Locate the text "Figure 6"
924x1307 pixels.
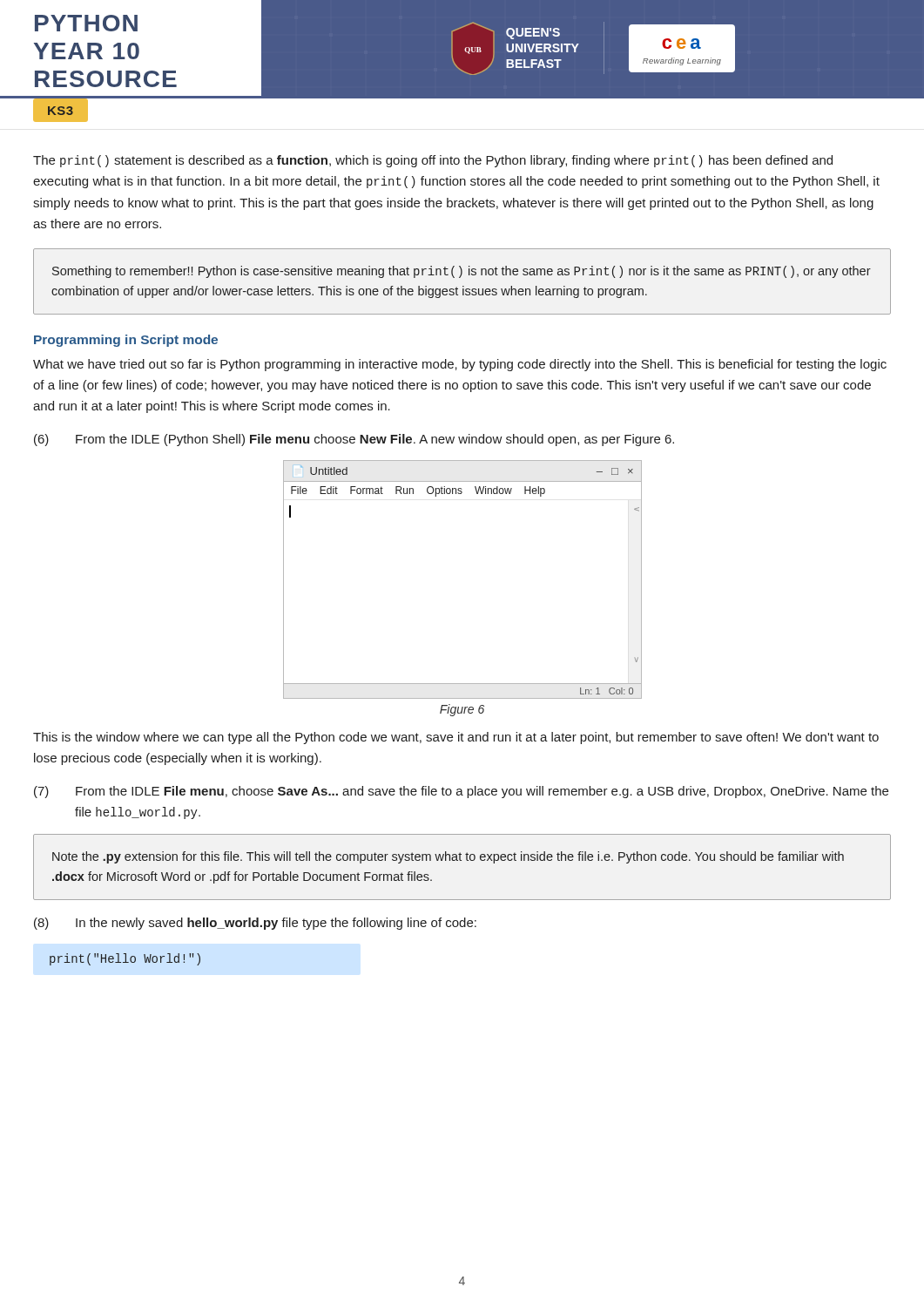coord(462,710)
